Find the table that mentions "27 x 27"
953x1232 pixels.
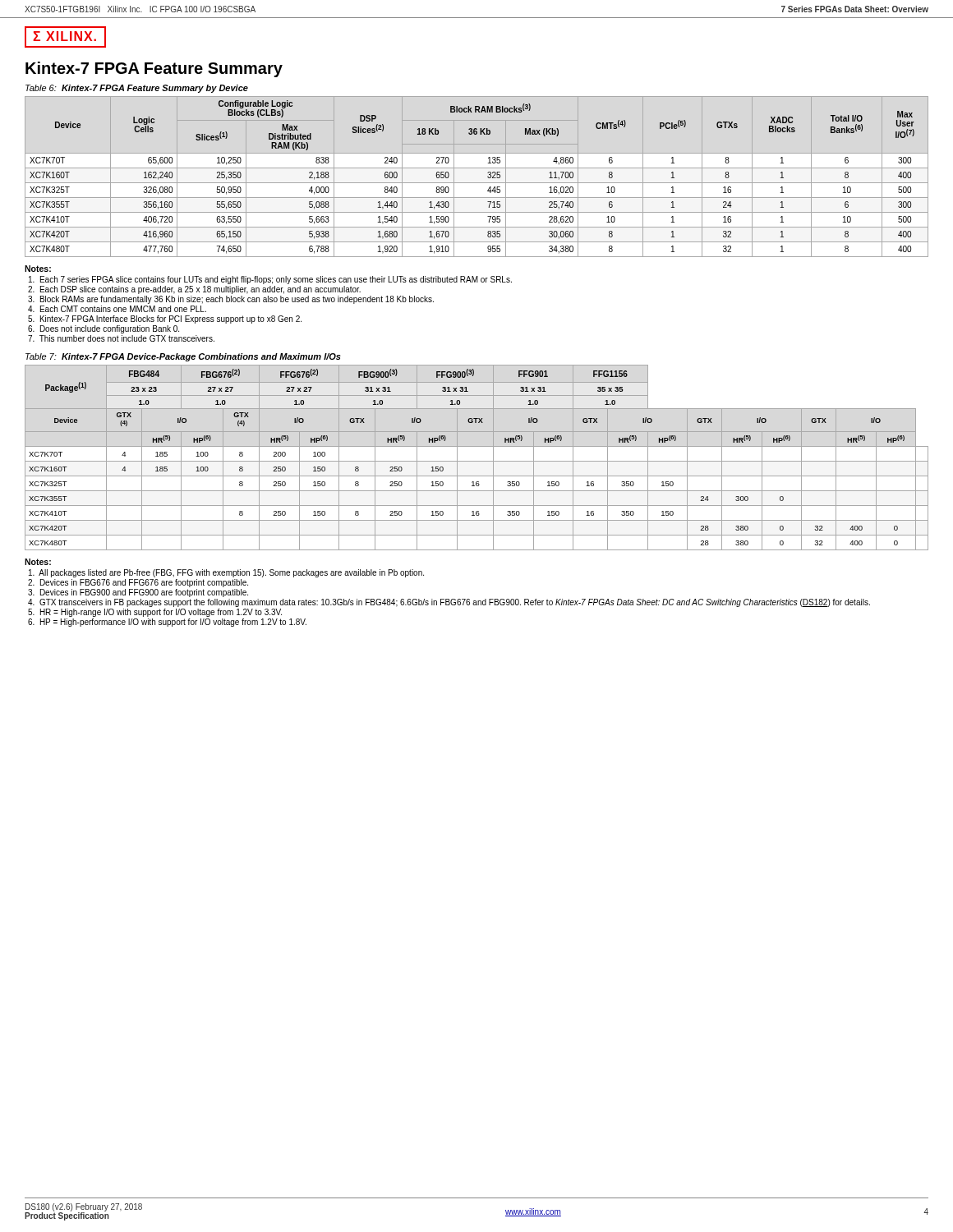pos(476,458)
